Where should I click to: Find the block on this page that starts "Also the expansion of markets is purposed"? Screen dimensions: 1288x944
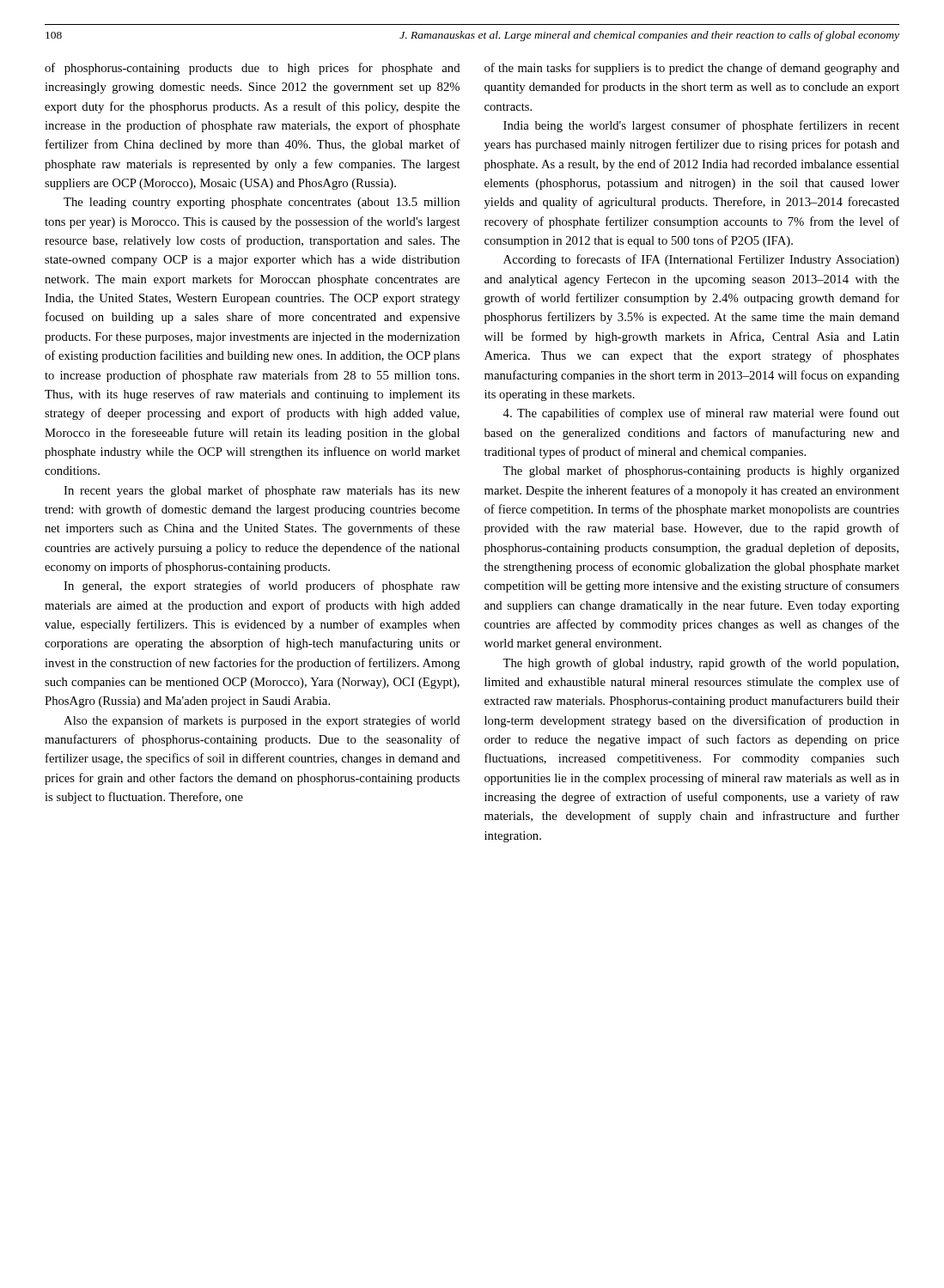click(x=252, y=759)
